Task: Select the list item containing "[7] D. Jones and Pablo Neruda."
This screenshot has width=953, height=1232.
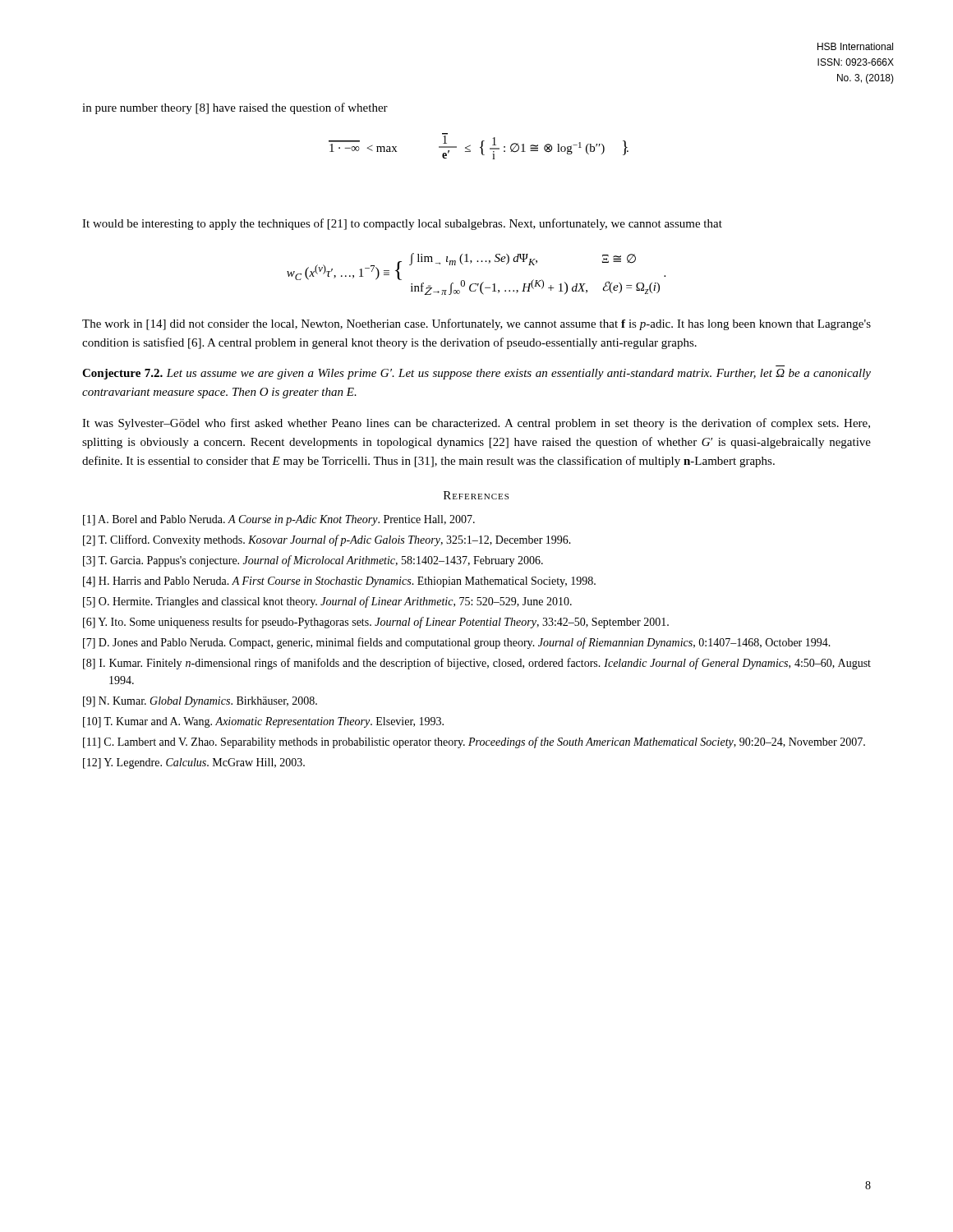Action: 456,643
